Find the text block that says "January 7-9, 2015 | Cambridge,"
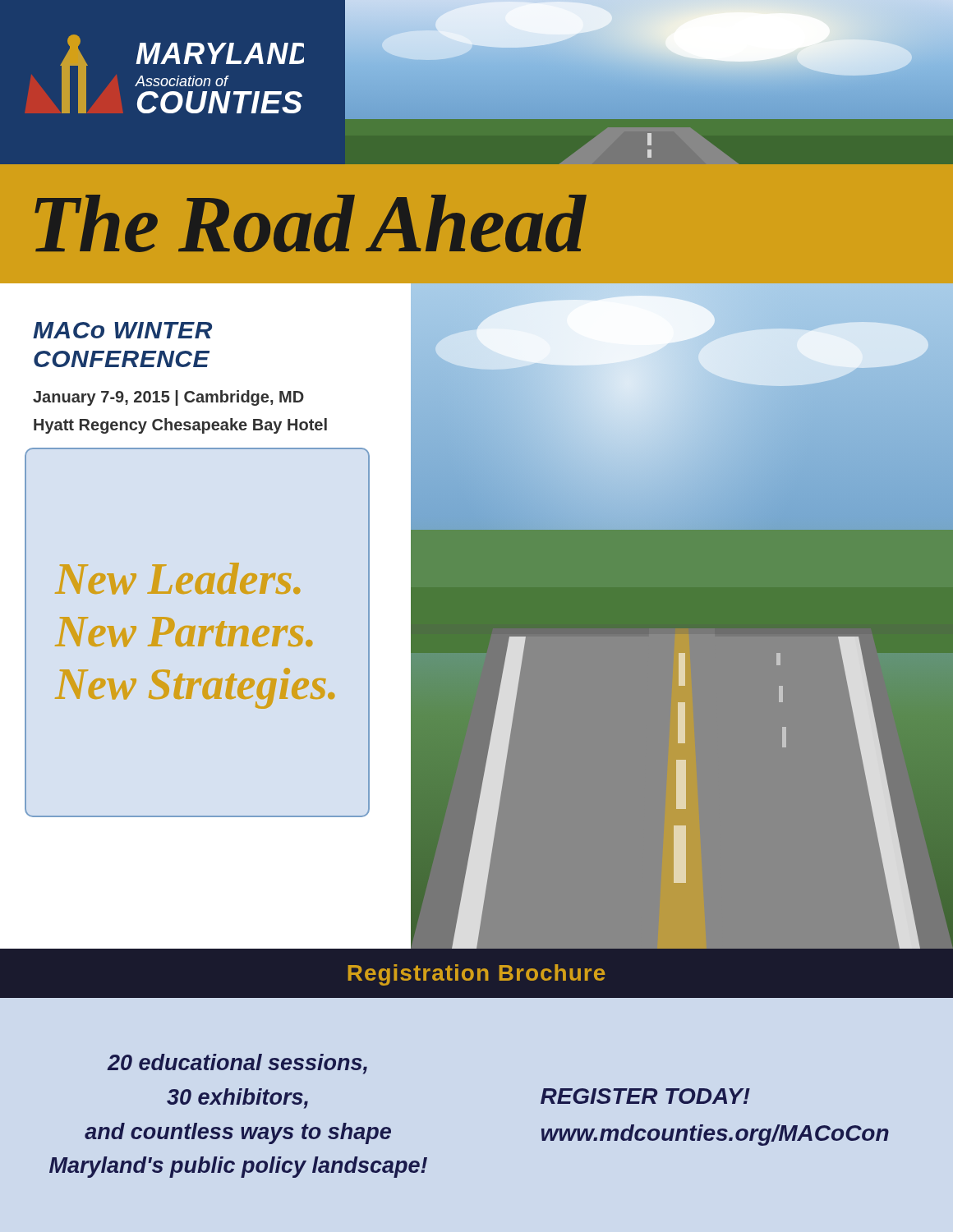Viewport: 953px width, 1232px height. click(x=180, y=411)
